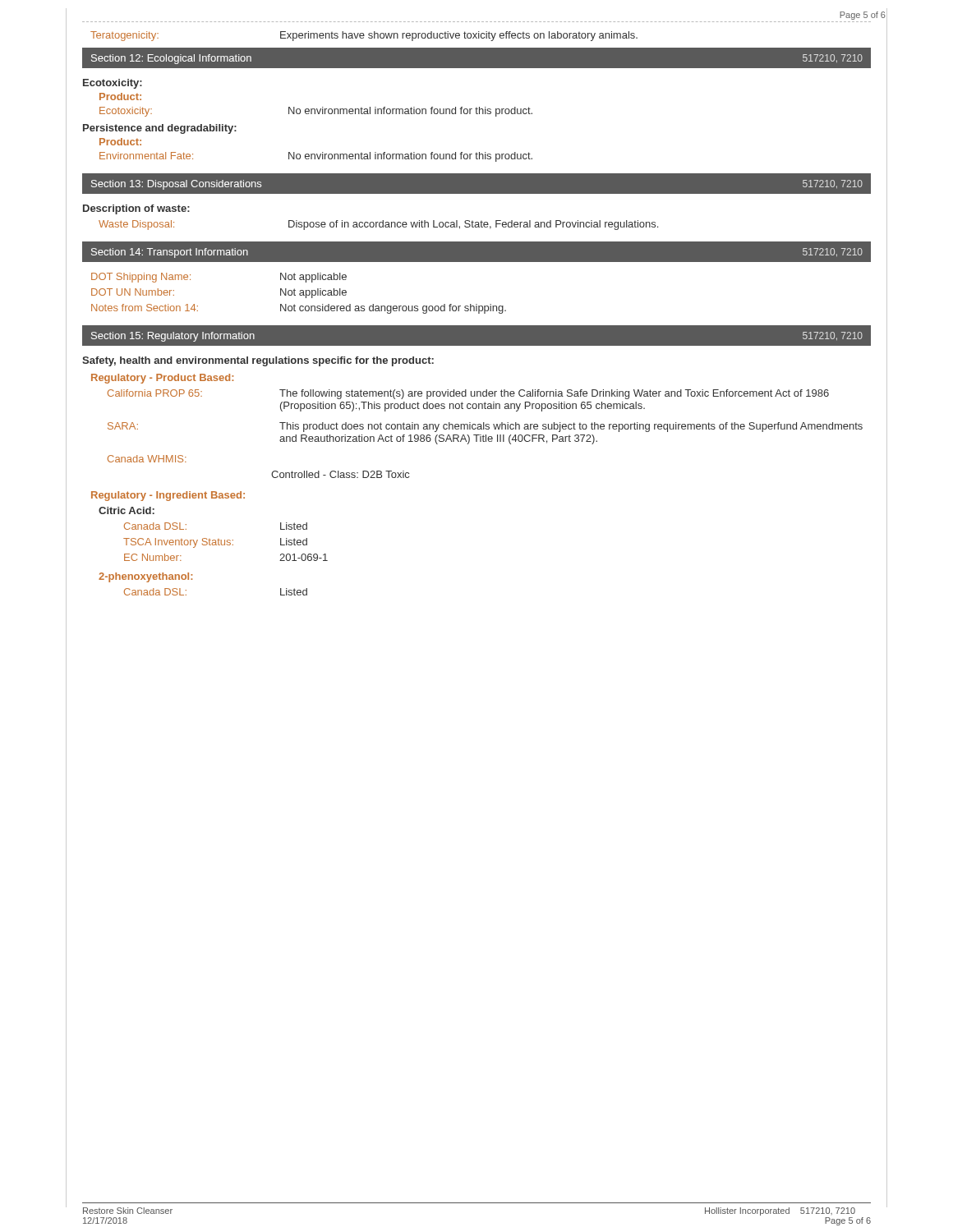Viewport: 953px width, 1232px height.
Task: Find the section header that reads "Section 12: Ecological Information 517210,"
Action: [476, 58]
